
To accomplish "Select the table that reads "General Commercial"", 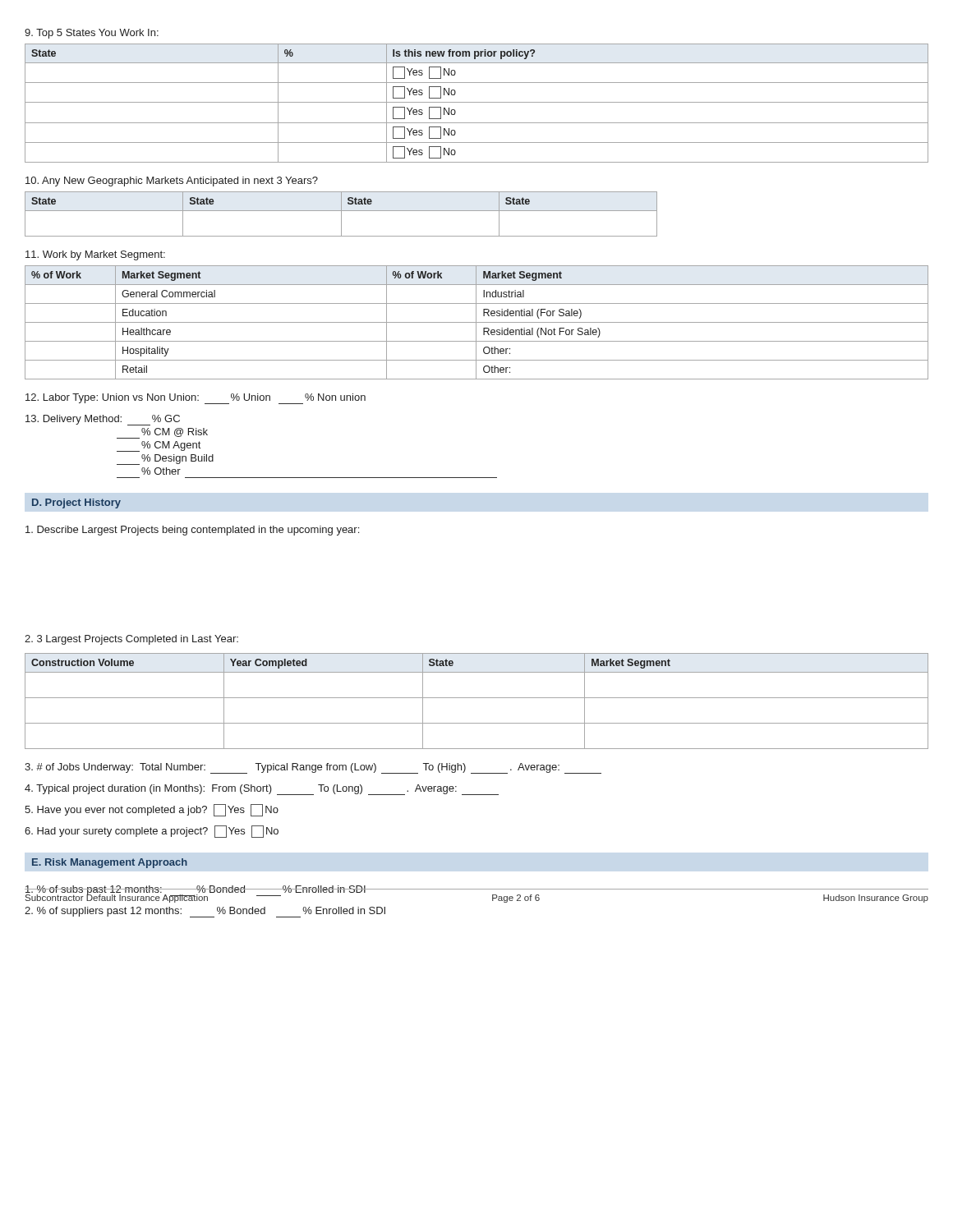I will [x=476, y=322].
